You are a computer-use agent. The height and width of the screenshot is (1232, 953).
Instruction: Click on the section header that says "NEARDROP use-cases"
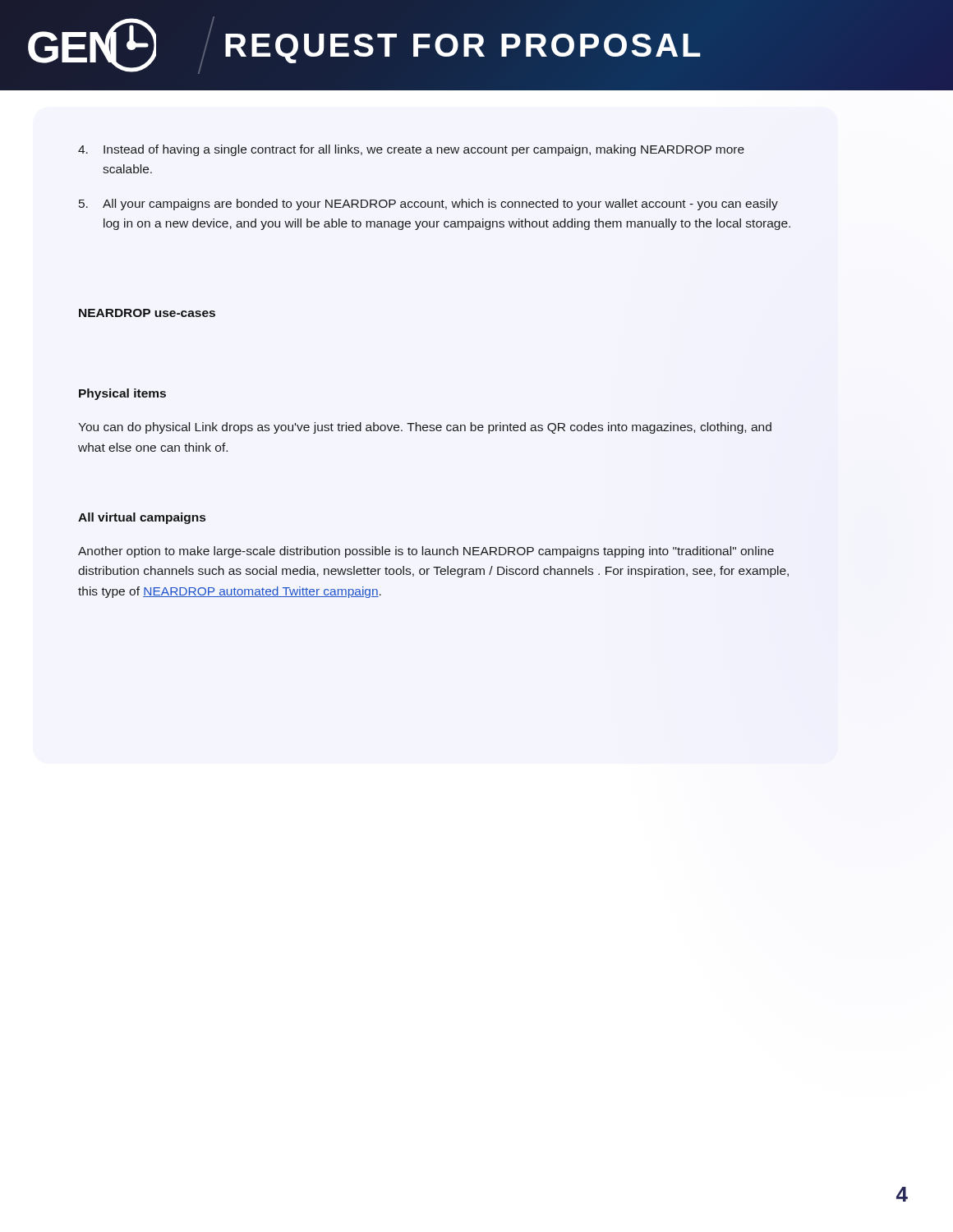[x=147, y=313]
